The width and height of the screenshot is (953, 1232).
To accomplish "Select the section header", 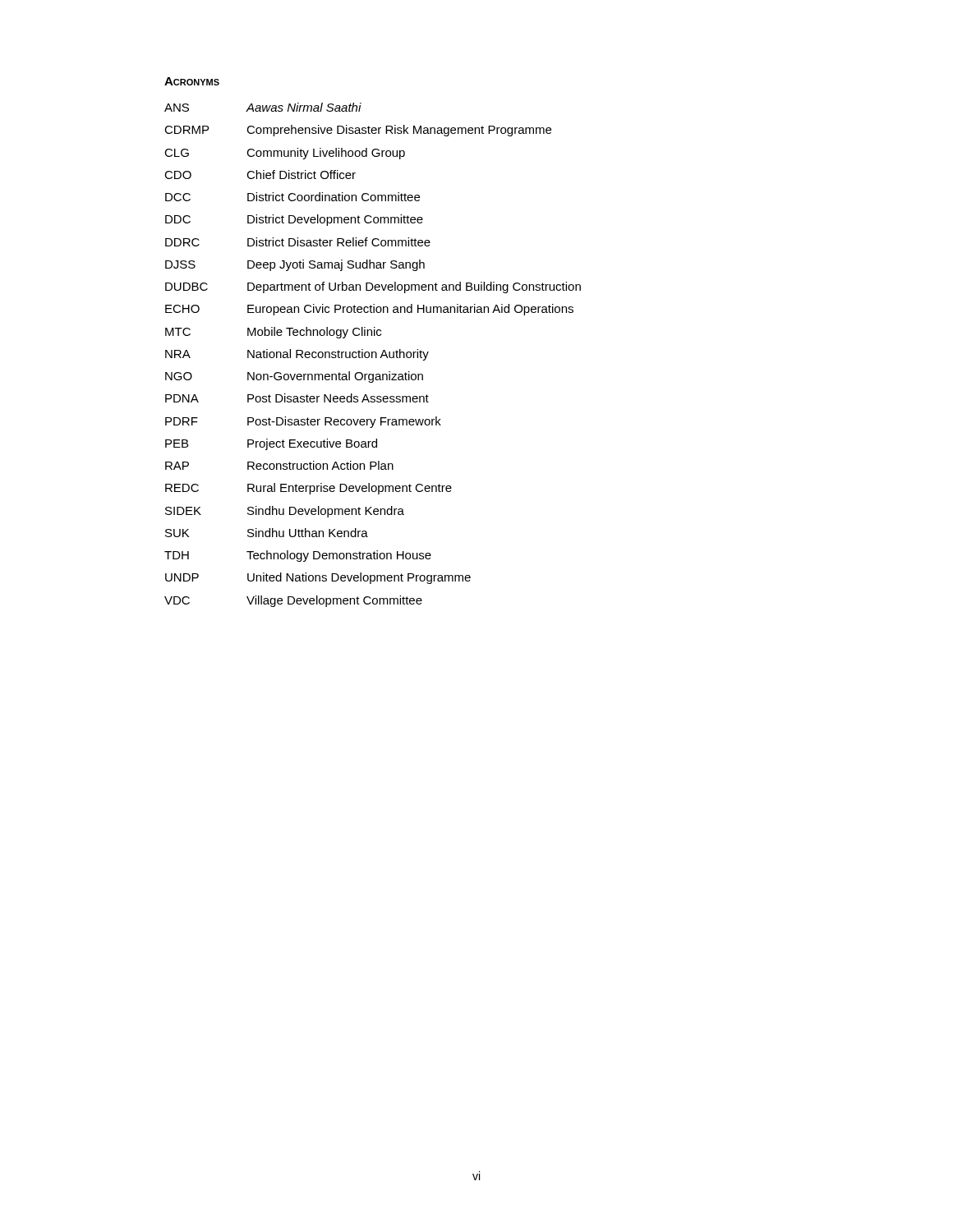I will pyautogui.click(x=192, y=81).
